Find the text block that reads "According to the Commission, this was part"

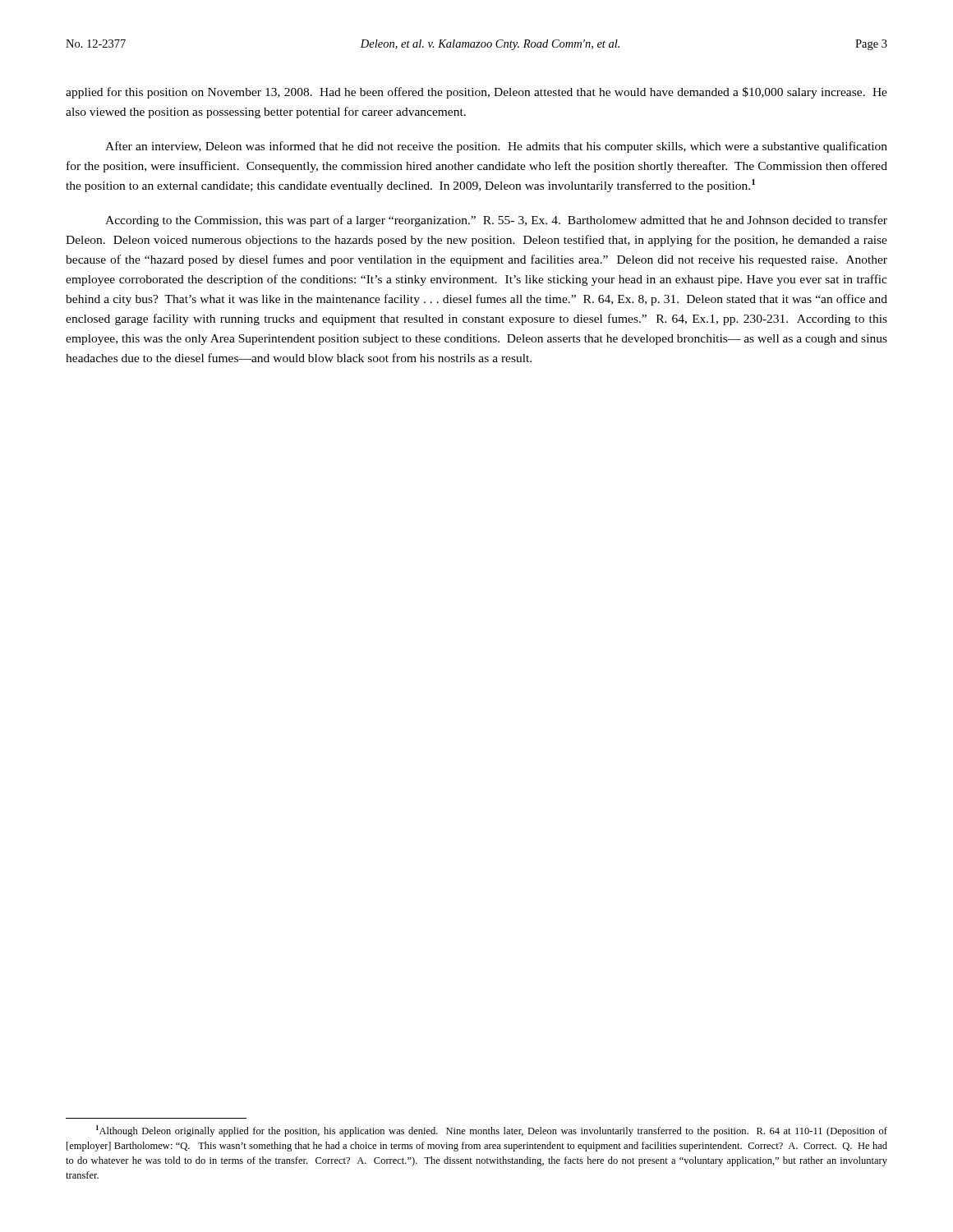[476, 289]
